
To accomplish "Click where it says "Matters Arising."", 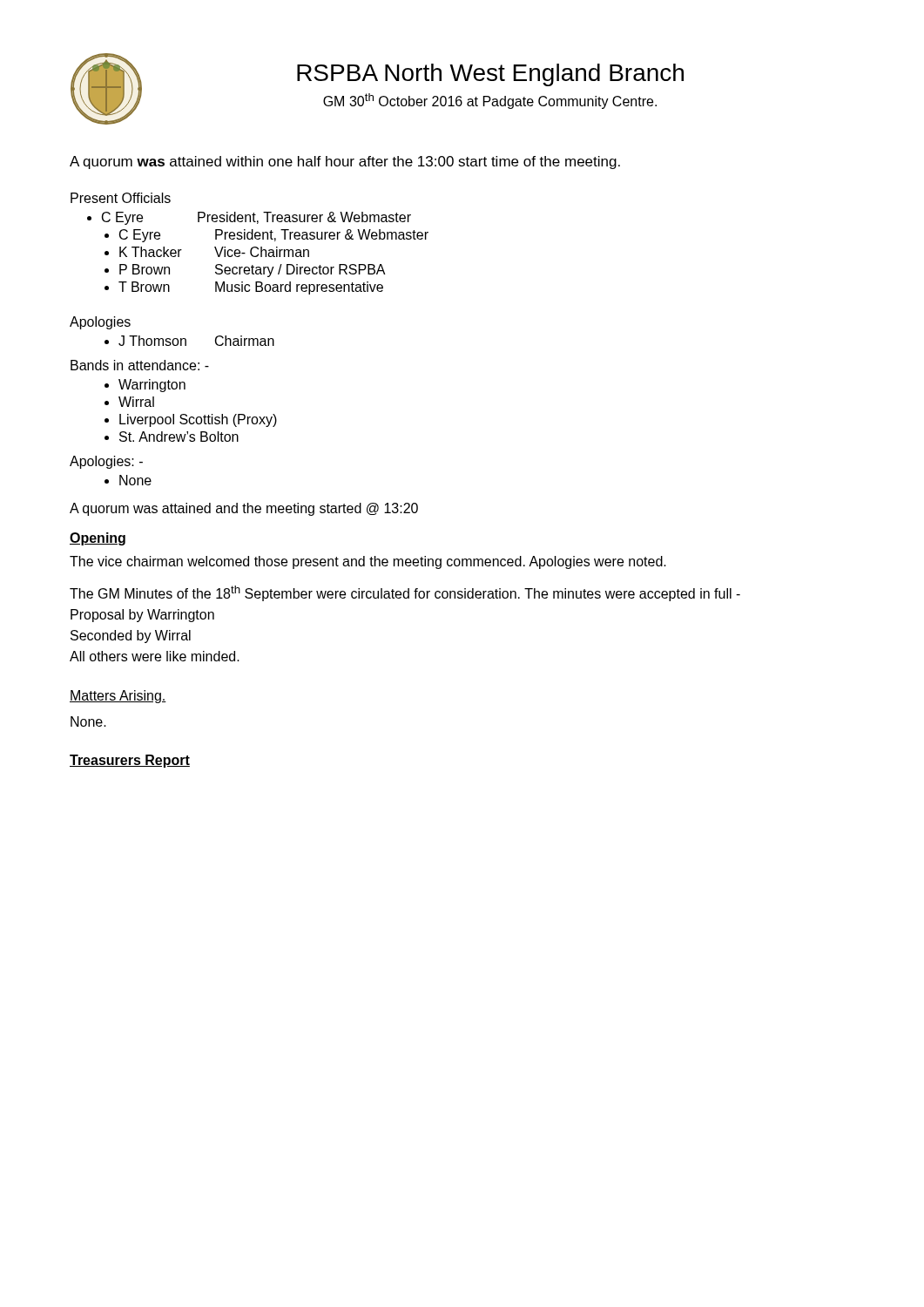I will click(118, 696).
